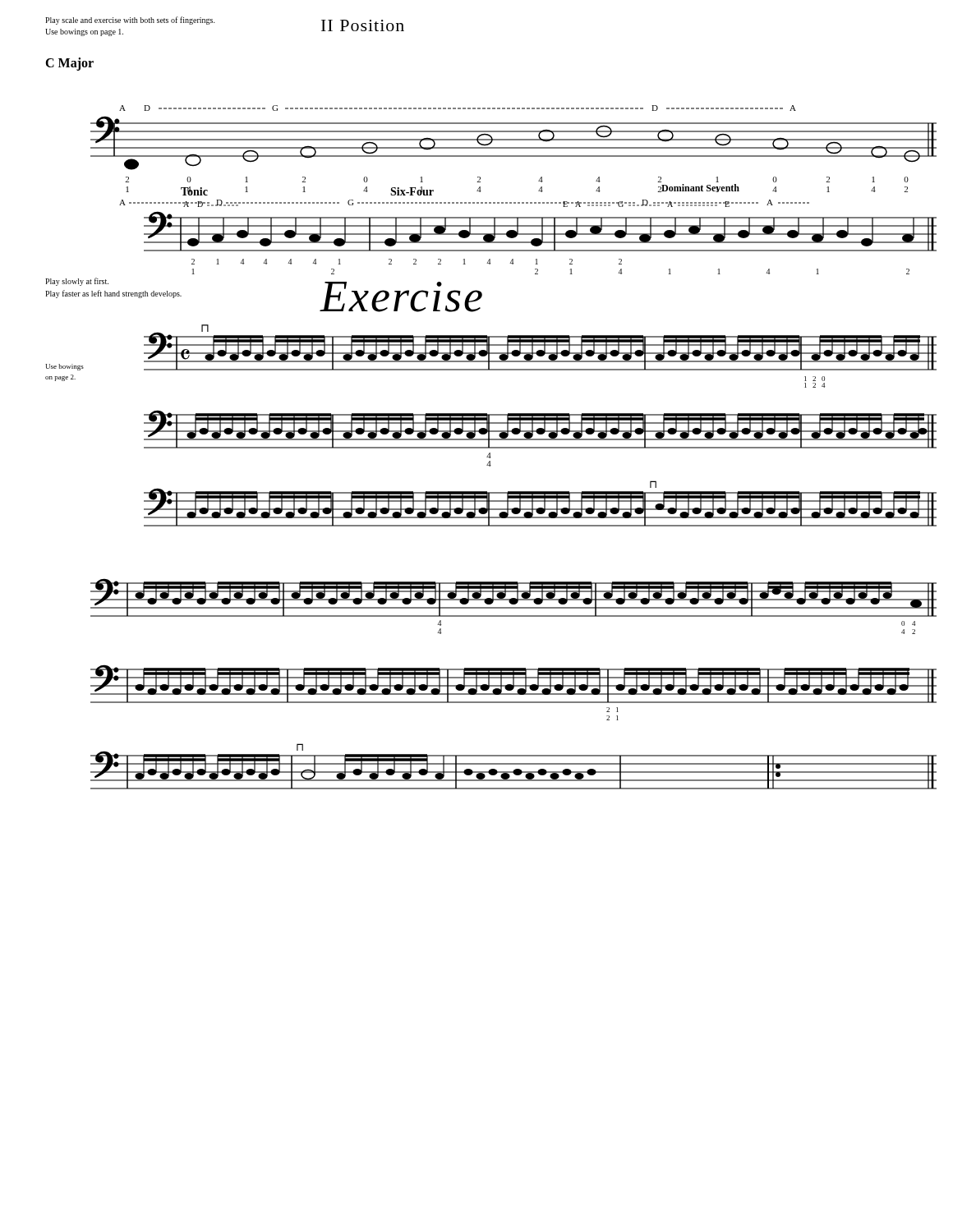Locate the title that reads "II Position"
Viewport: 953px width, 1232px height.
(x=363, y=25)
